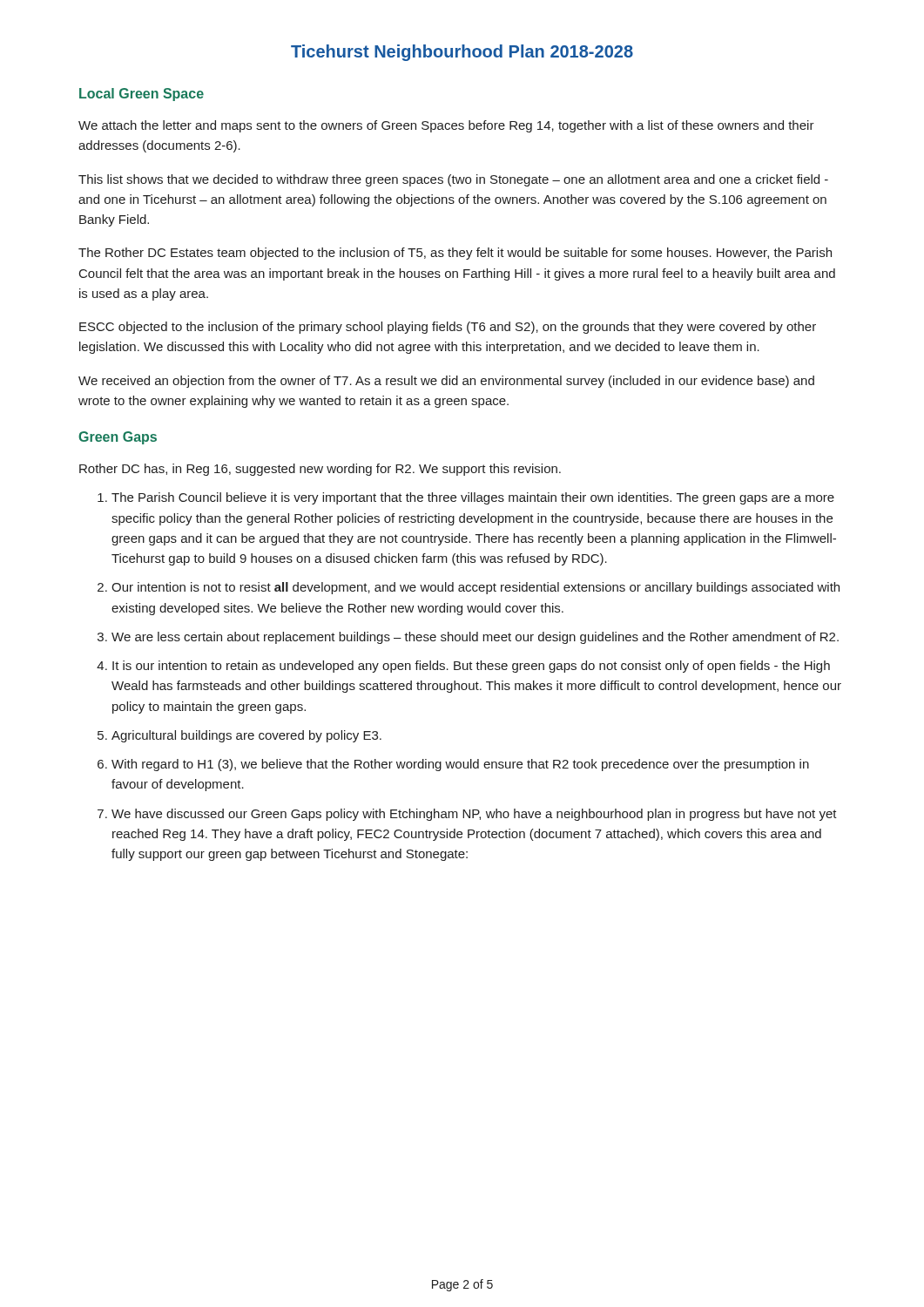Navigate to the element starting "Rother DC has, in Reg 16, suggested new"
The image size is (924, 1307).
click(462, 468)
